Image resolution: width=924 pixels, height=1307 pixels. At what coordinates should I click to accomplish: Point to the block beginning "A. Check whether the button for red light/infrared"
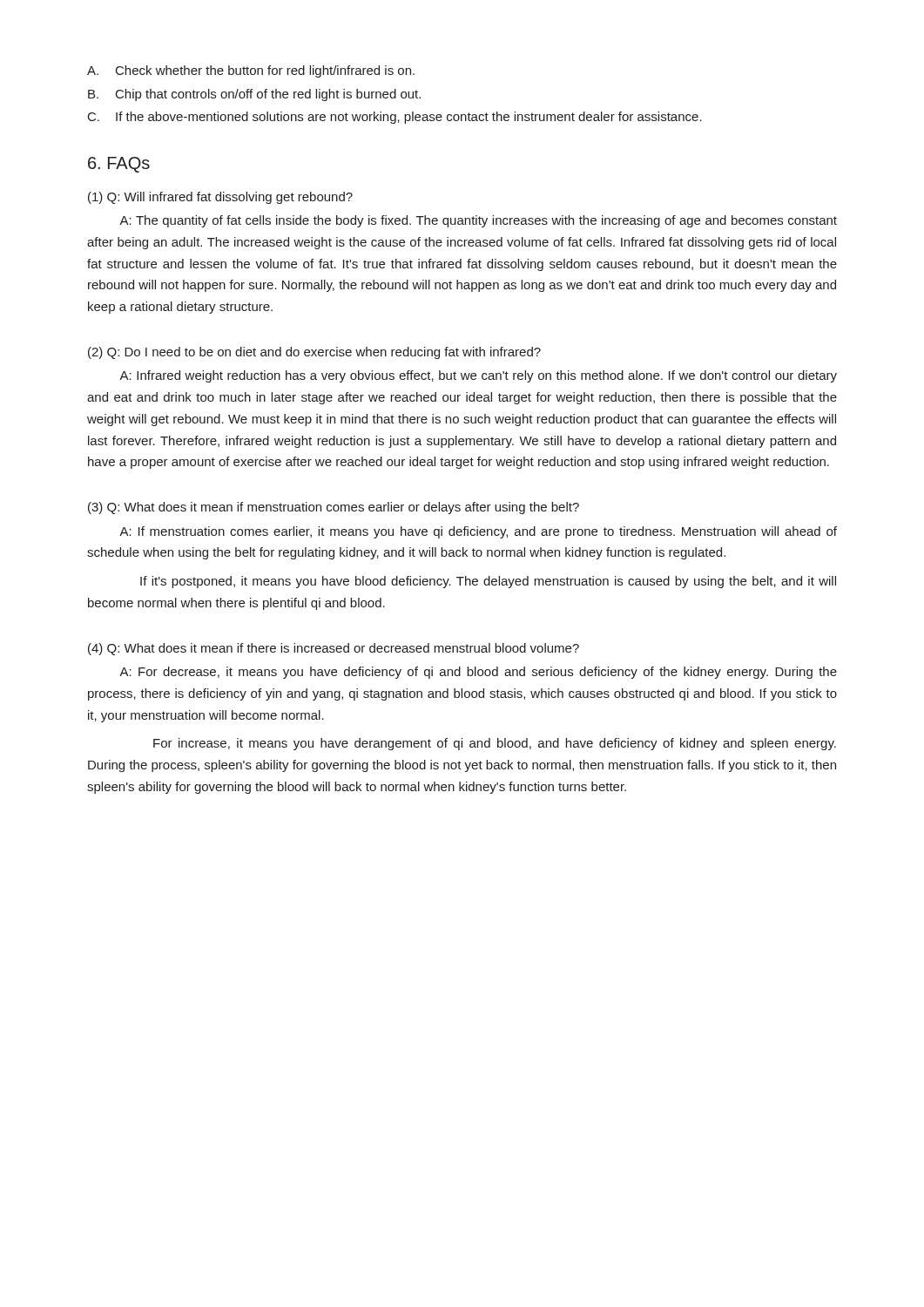(251, 71)
